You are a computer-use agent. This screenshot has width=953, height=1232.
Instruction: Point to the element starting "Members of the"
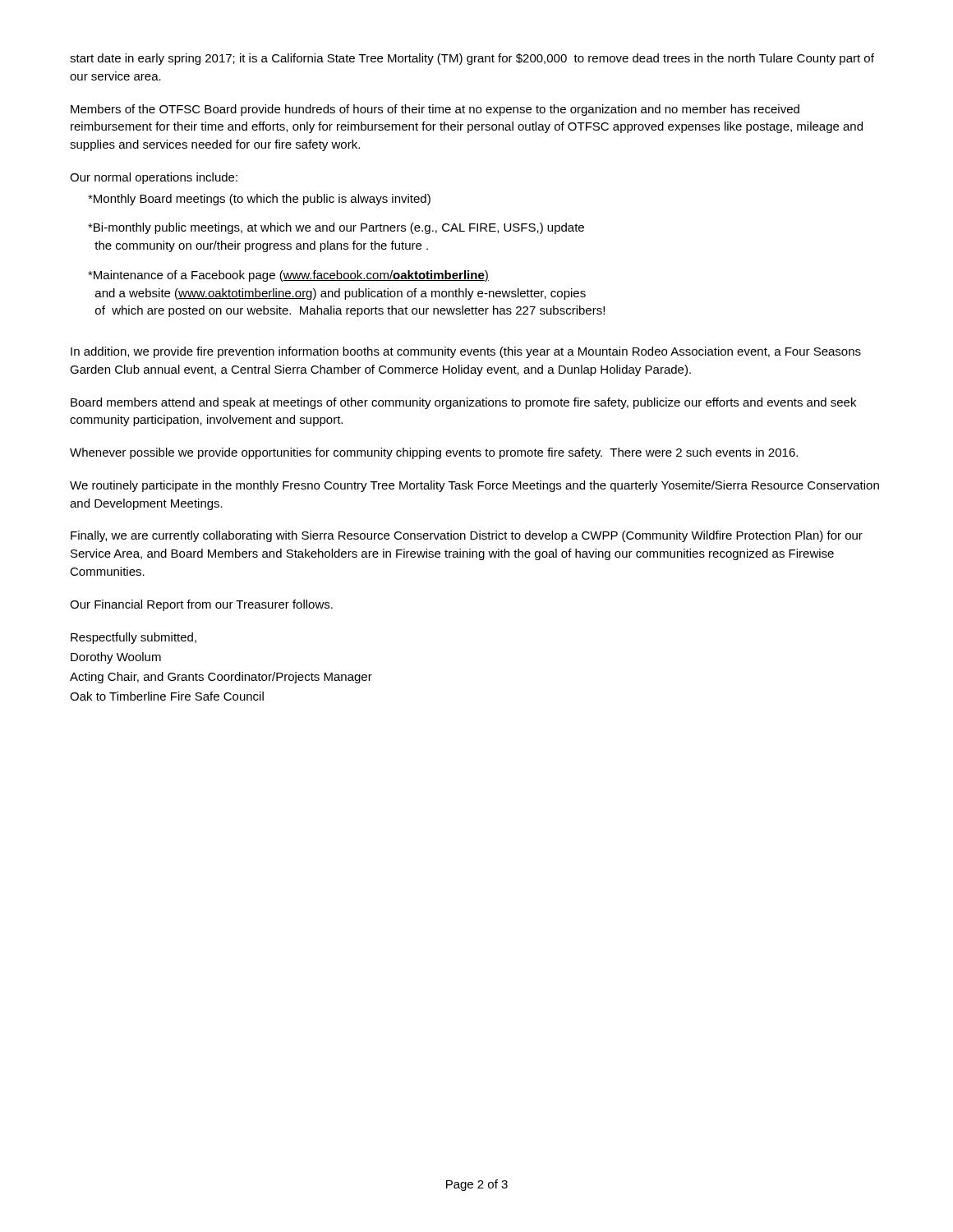coord(467,126)
